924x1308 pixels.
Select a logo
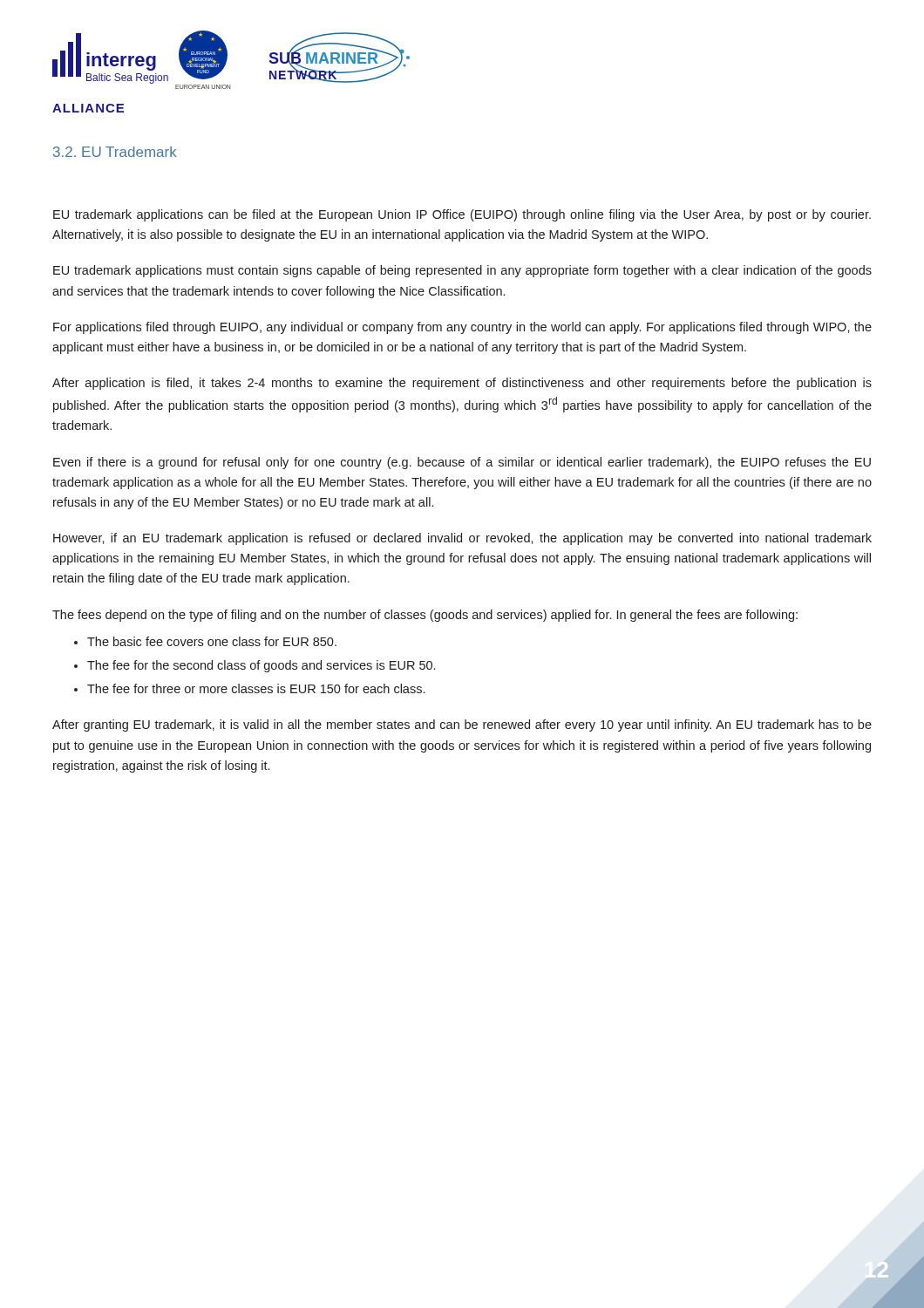[241, 59]
